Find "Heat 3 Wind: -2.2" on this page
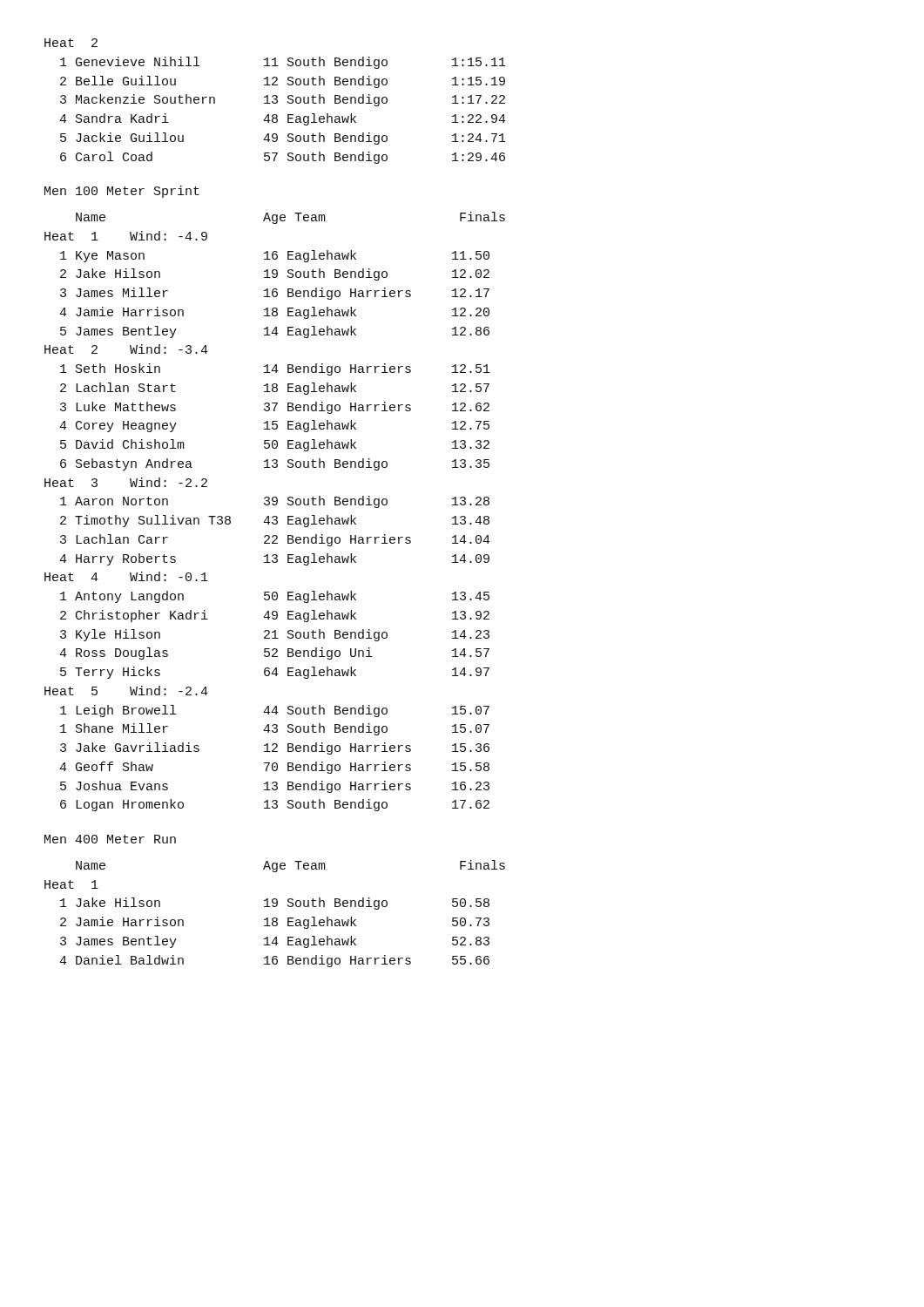Image resolution: width=924 pixels, height=1307 pixels. (x=126, y=484)
